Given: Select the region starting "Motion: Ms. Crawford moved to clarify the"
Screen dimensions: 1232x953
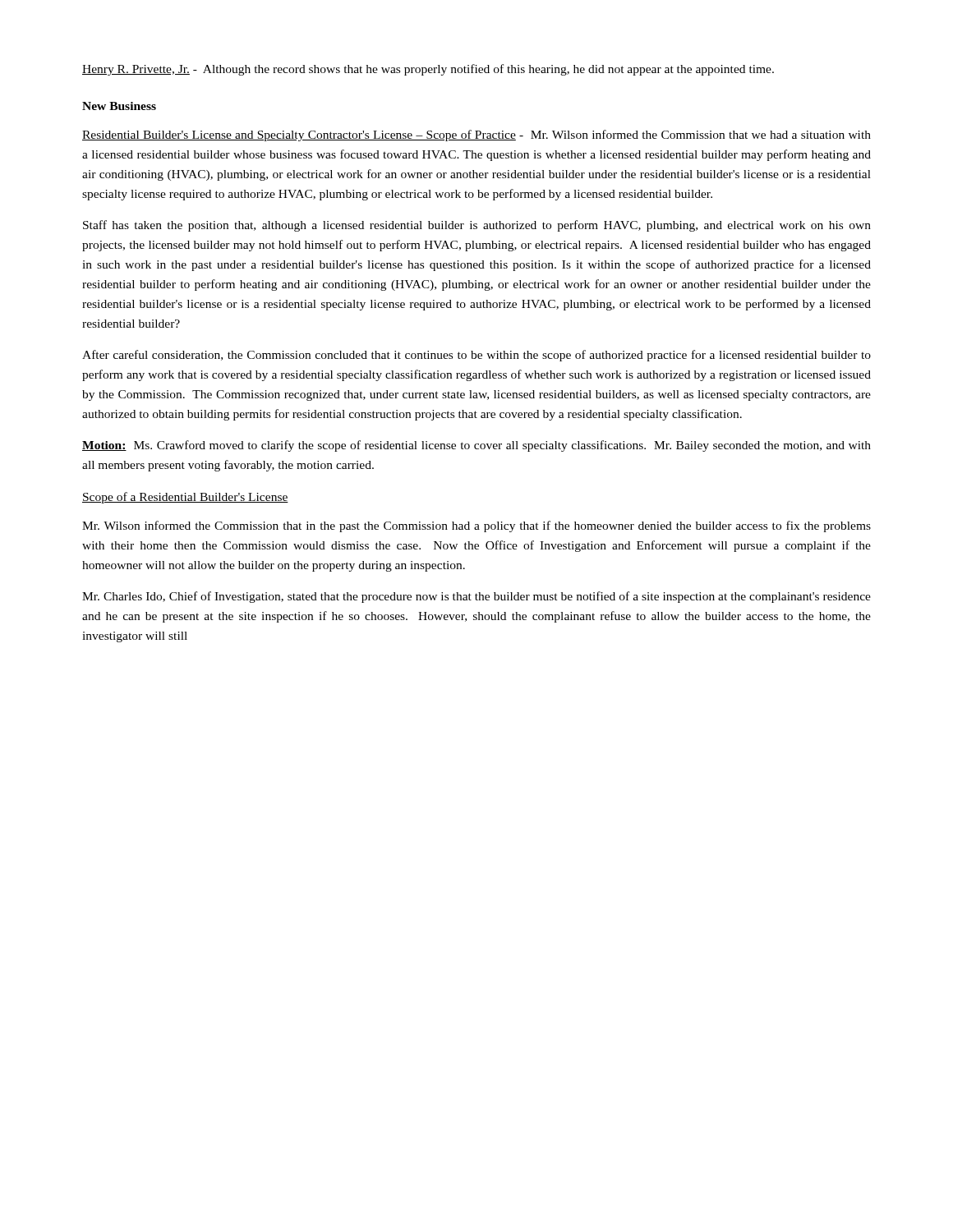Looking at the screenshot, I should tap(476, 455).
